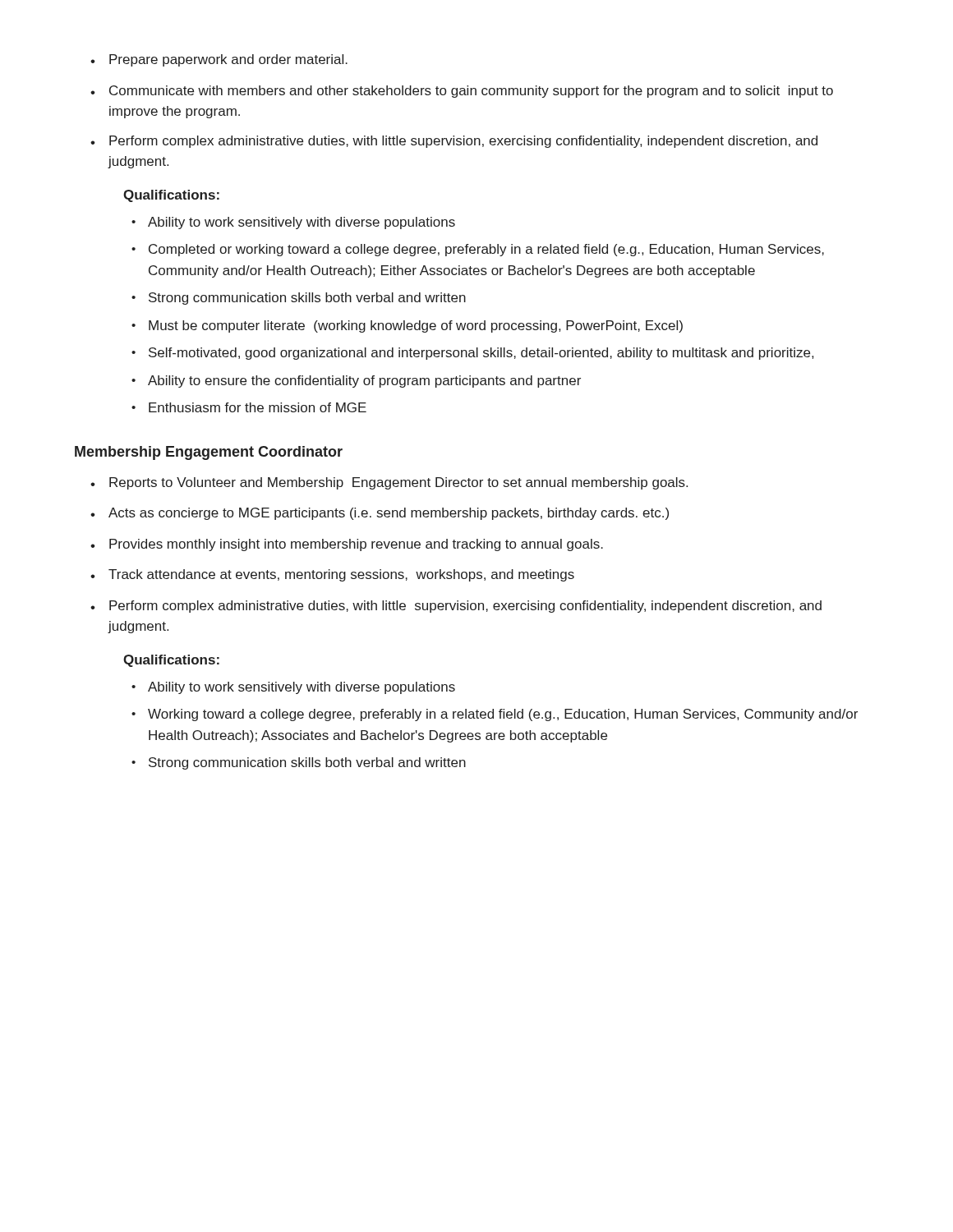953x1232 pixels.
Task: Find the text block starting "• Completed or working toward"
Action: coord(505,260)
